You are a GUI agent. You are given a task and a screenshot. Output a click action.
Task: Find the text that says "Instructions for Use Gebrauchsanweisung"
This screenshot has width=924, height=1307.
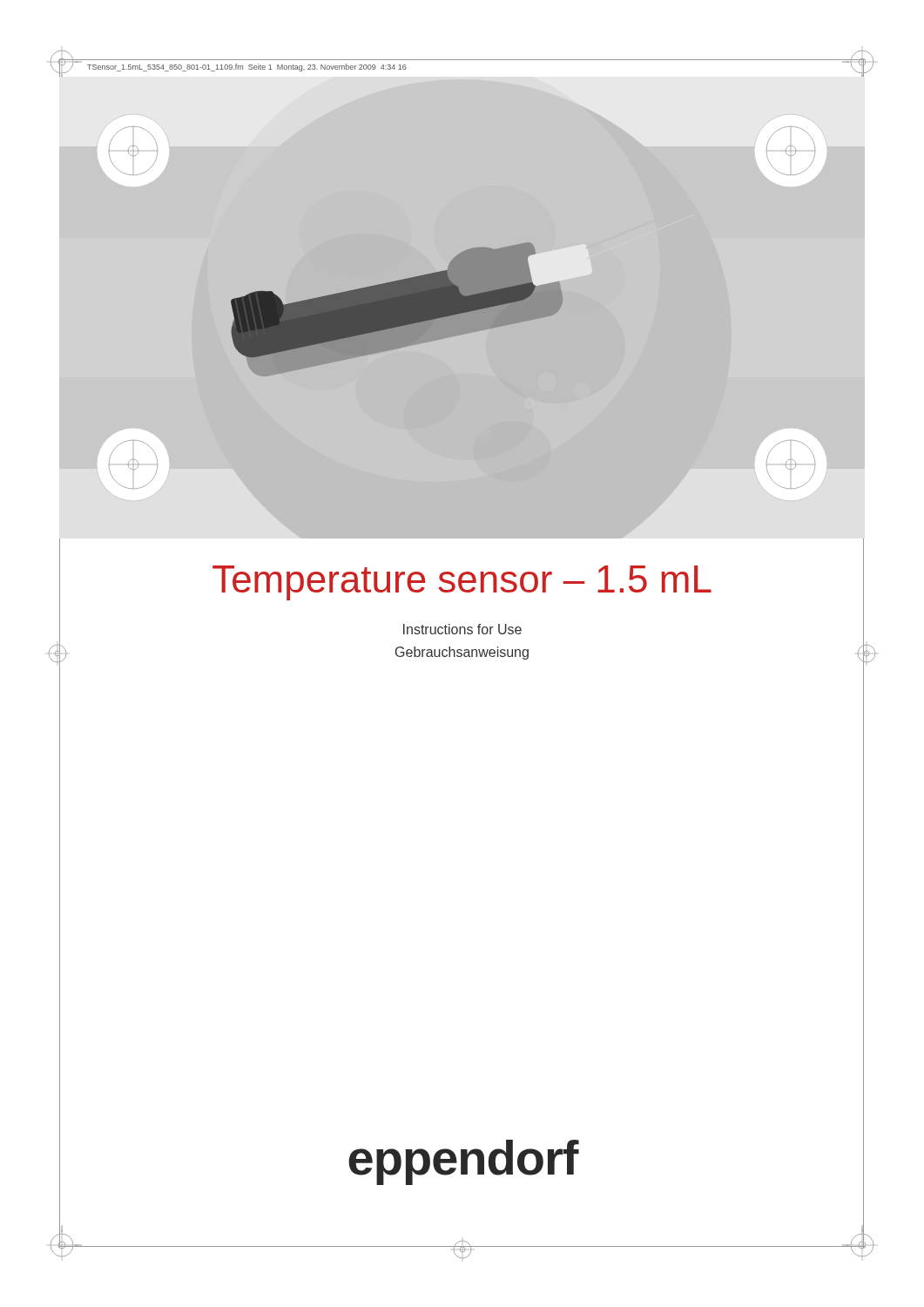(462, 641)
